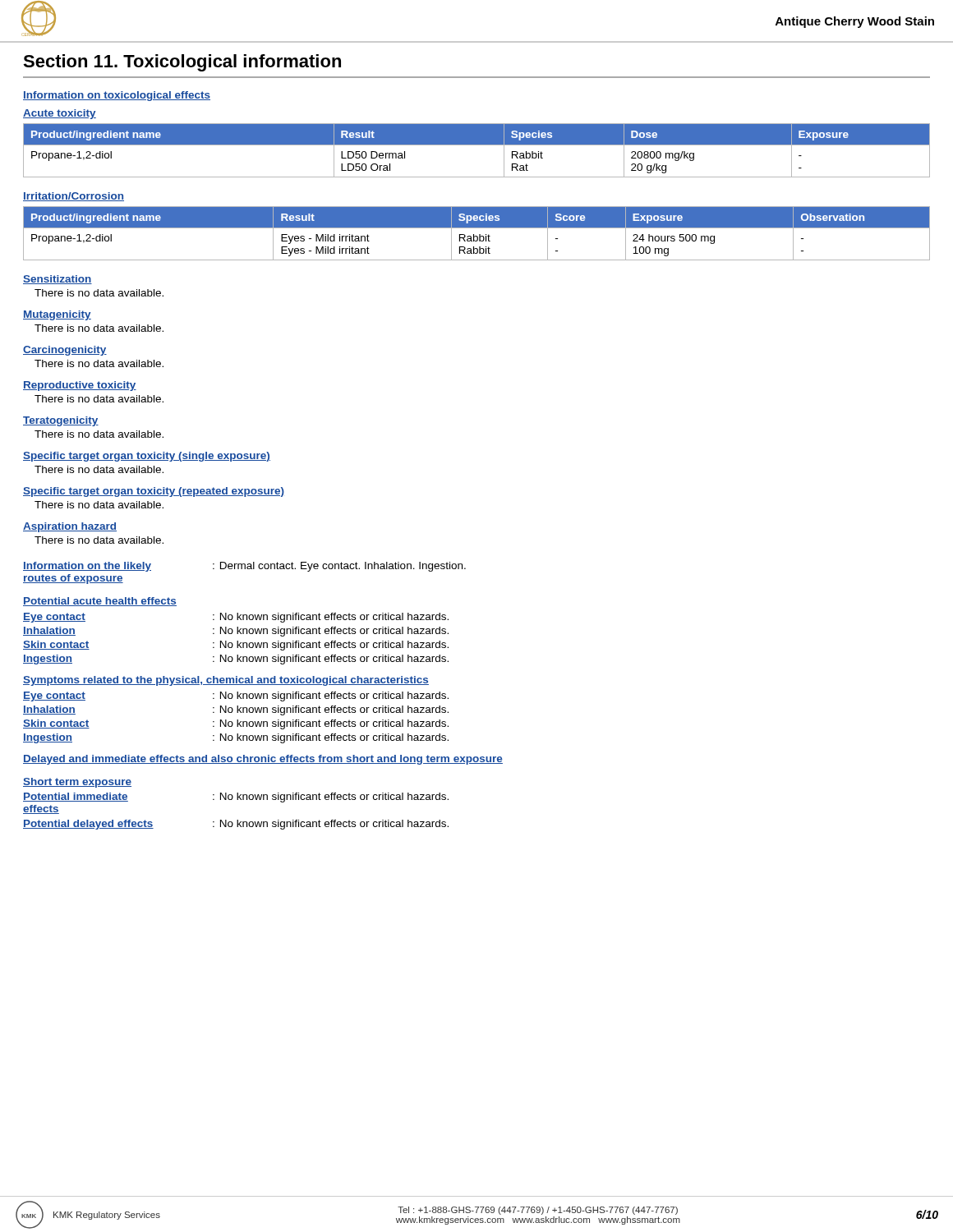Find "Reproductive toxicity" on this page

coord(79,385)
